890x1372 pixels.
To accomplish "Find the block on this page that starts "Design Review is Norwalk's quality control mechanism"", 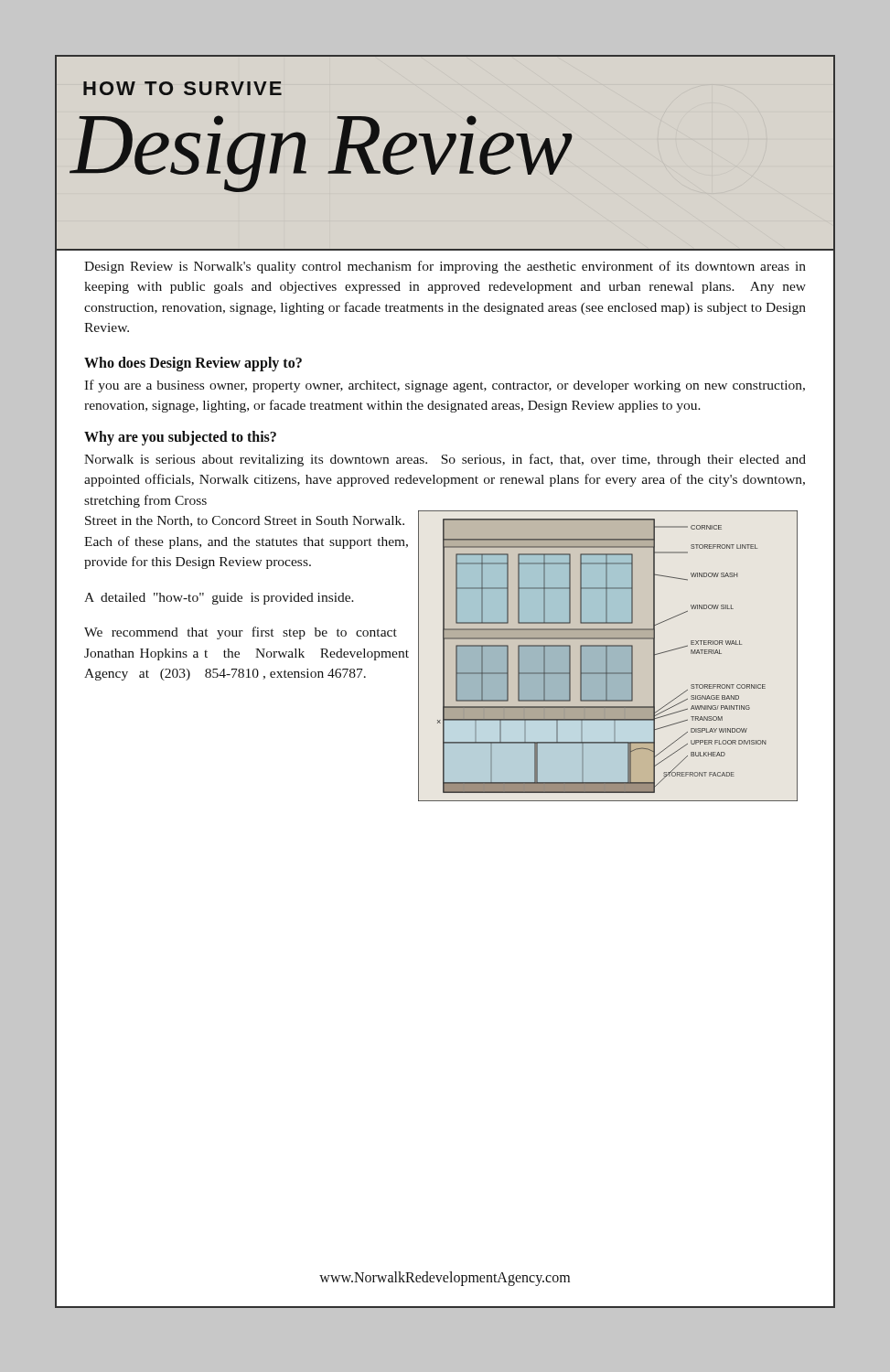I will [x=445, y=297].
